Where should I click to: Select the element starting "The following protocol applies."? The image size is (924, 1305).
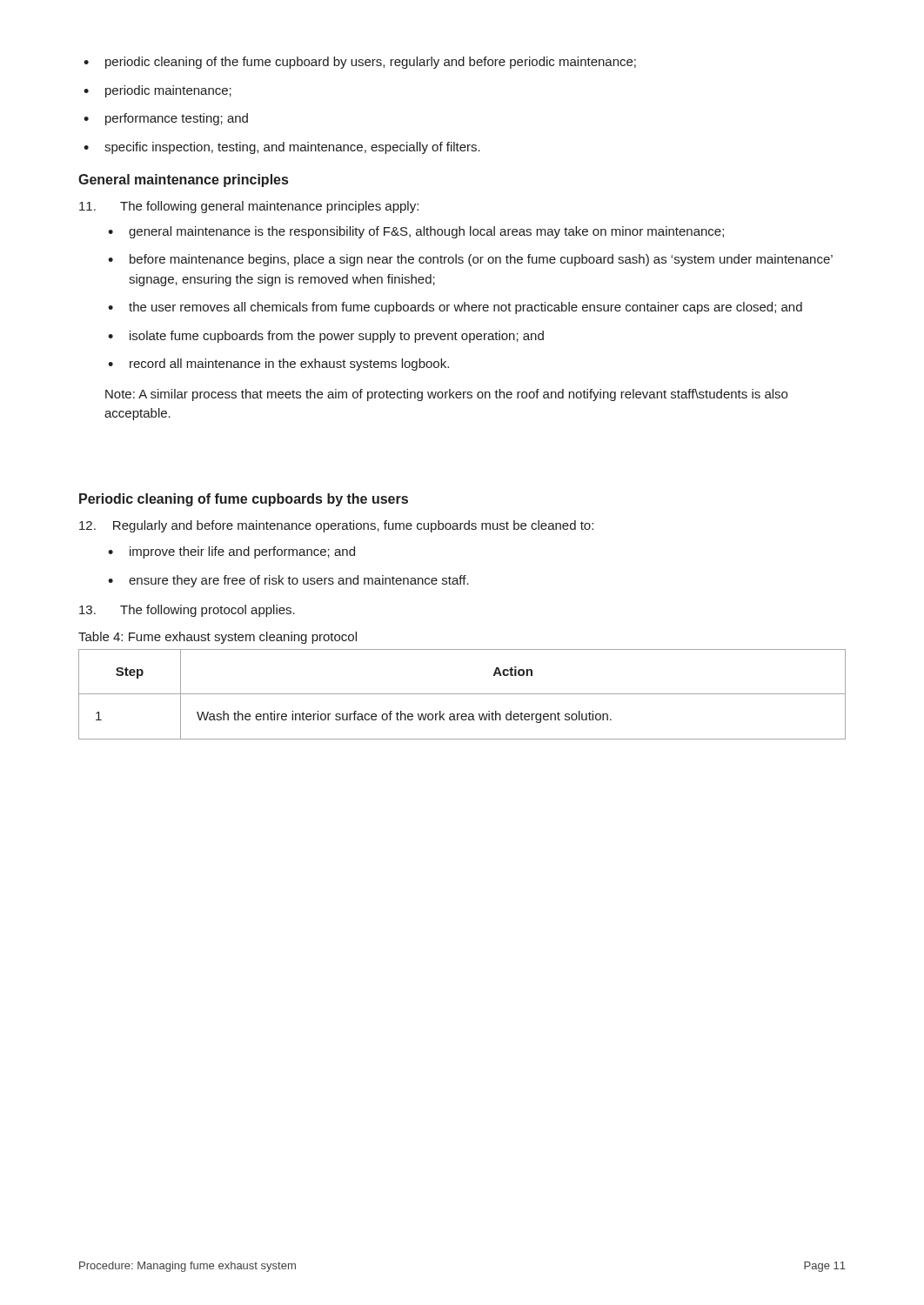(187, 611)
